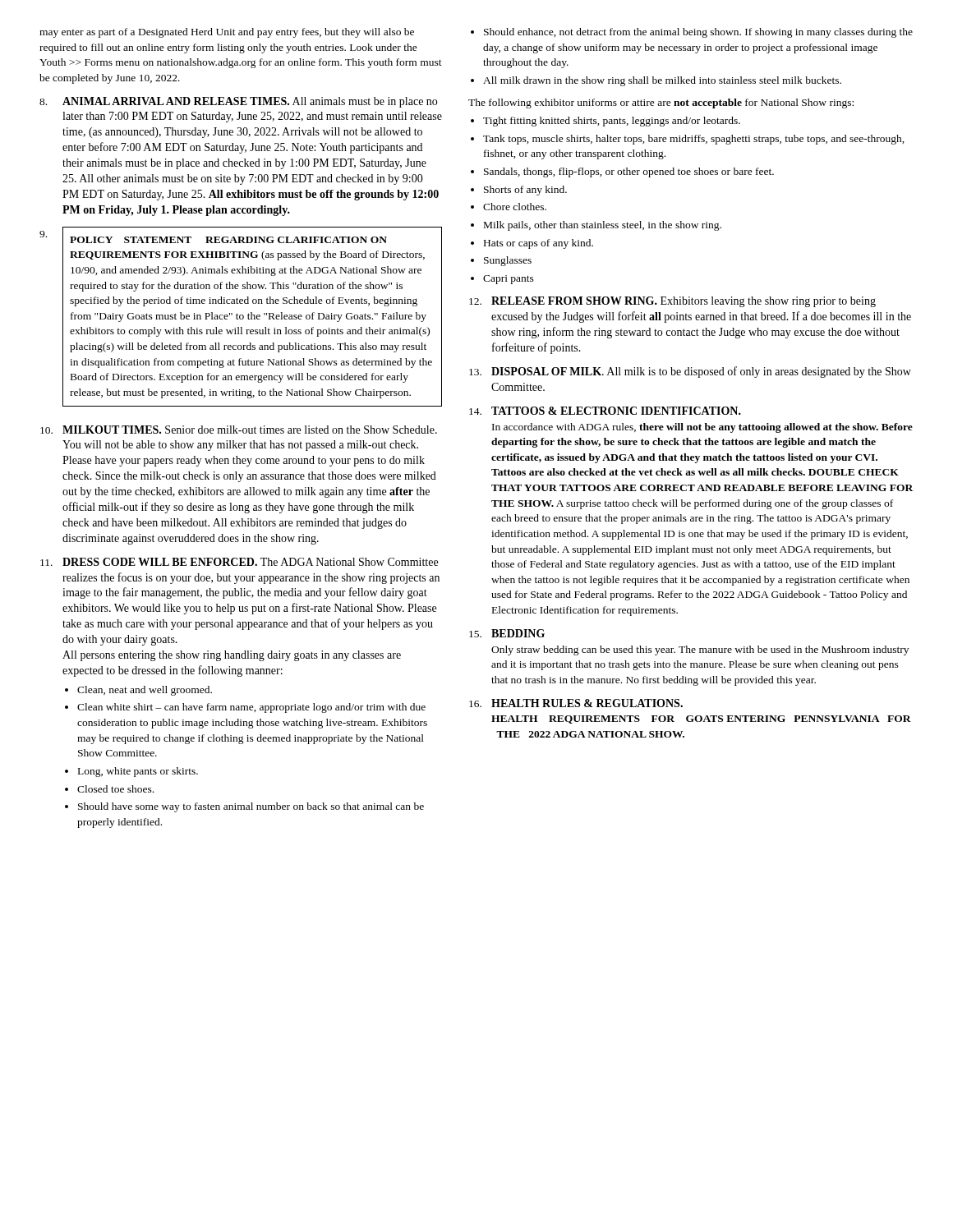Point to the block beginning "may enter as part of a Designated Herd"
The image size is (953, 1232).
tap(240, 55)
